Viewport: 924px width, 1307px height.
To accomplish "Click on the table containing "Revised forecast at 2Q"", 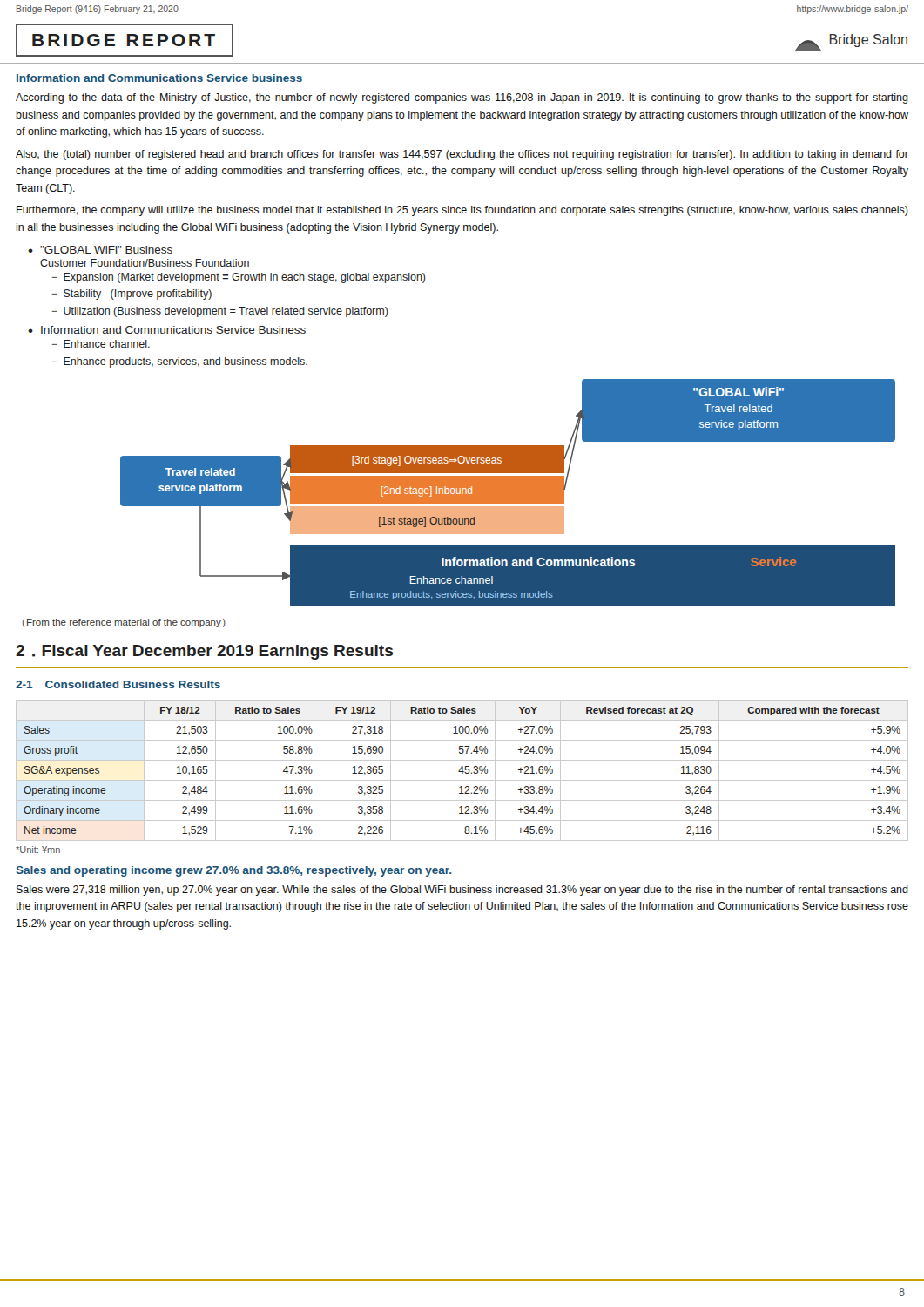I will click(x=462, y=770).
